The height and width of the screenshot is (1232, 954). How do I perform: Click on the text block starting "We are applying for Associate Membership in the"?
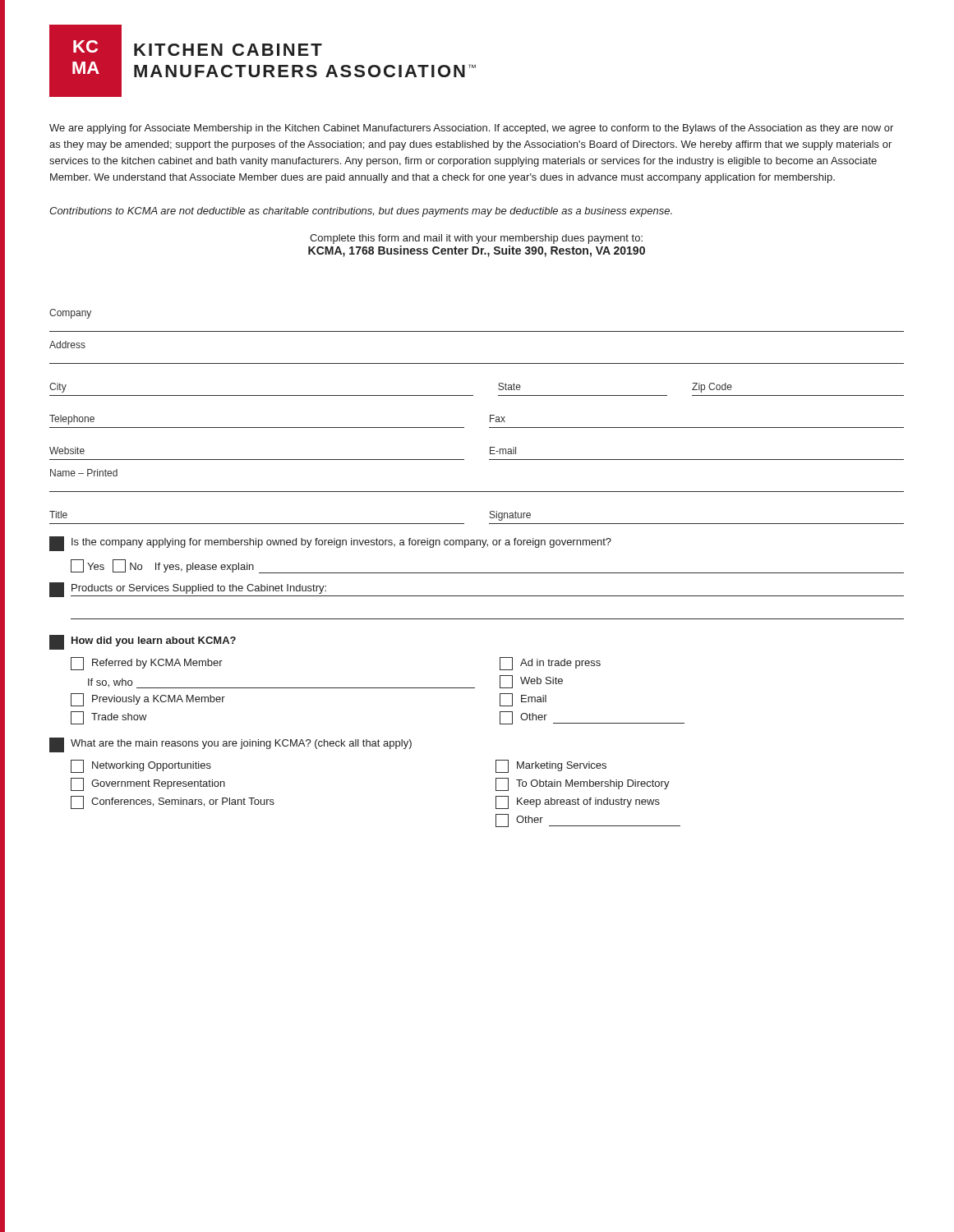tap(471, 153)
